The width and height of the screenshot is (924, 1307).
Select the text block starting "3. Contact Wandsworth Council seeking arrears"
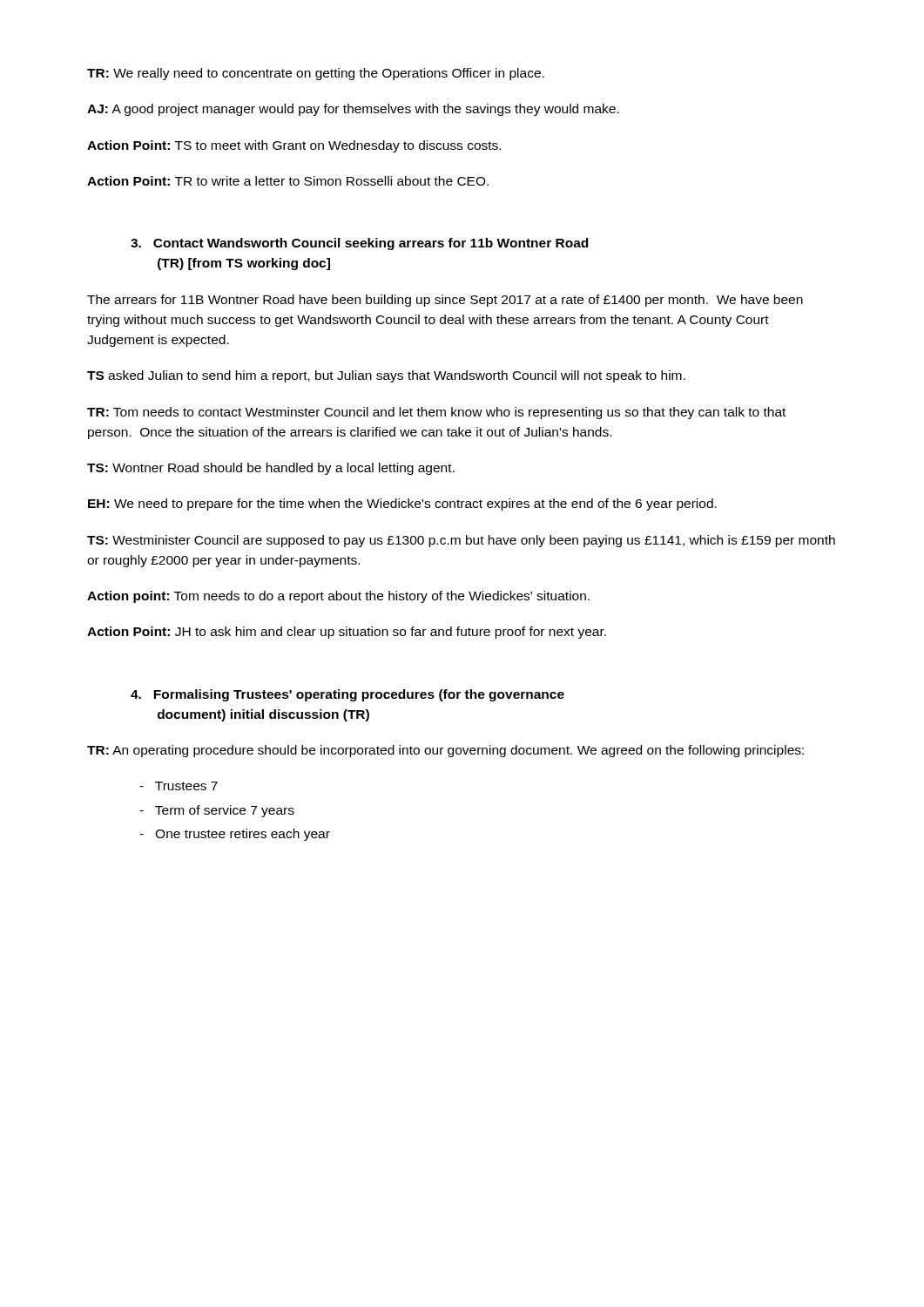coord(484,253)
